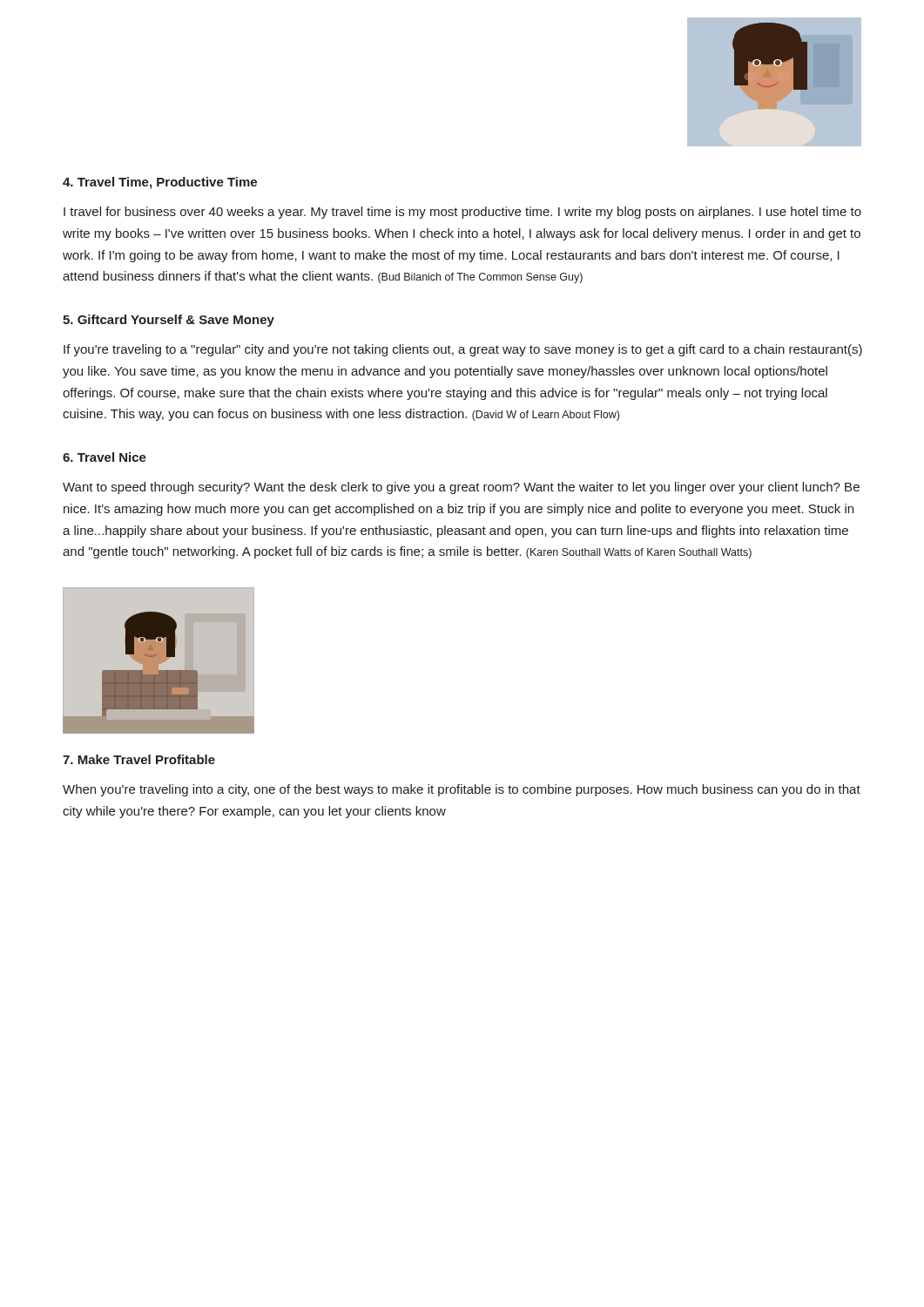Find the block starting "6. Travel Nice"

pos(105,457)
